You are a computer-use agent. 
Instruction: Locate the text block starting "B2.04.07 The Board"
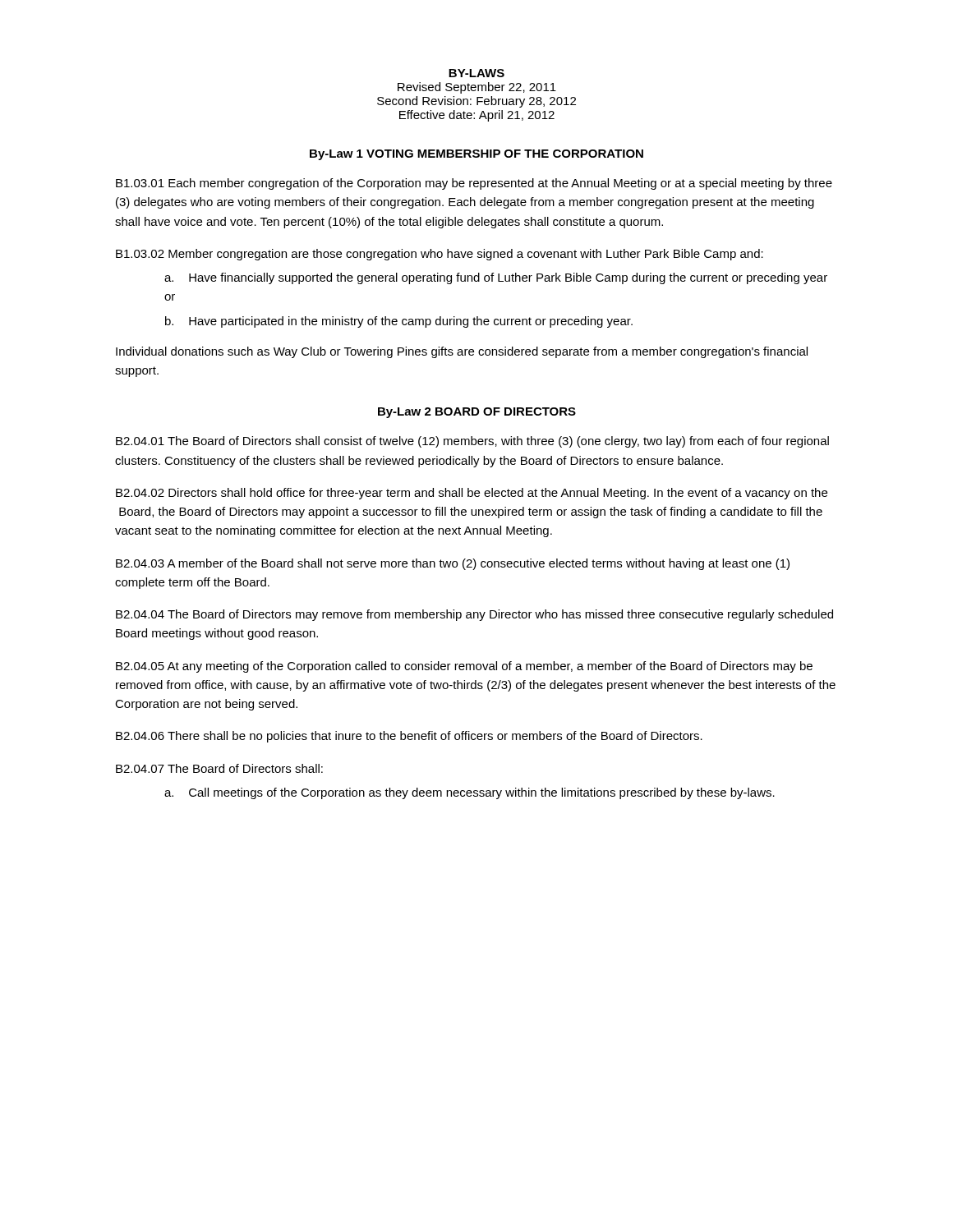click(219, 768)
